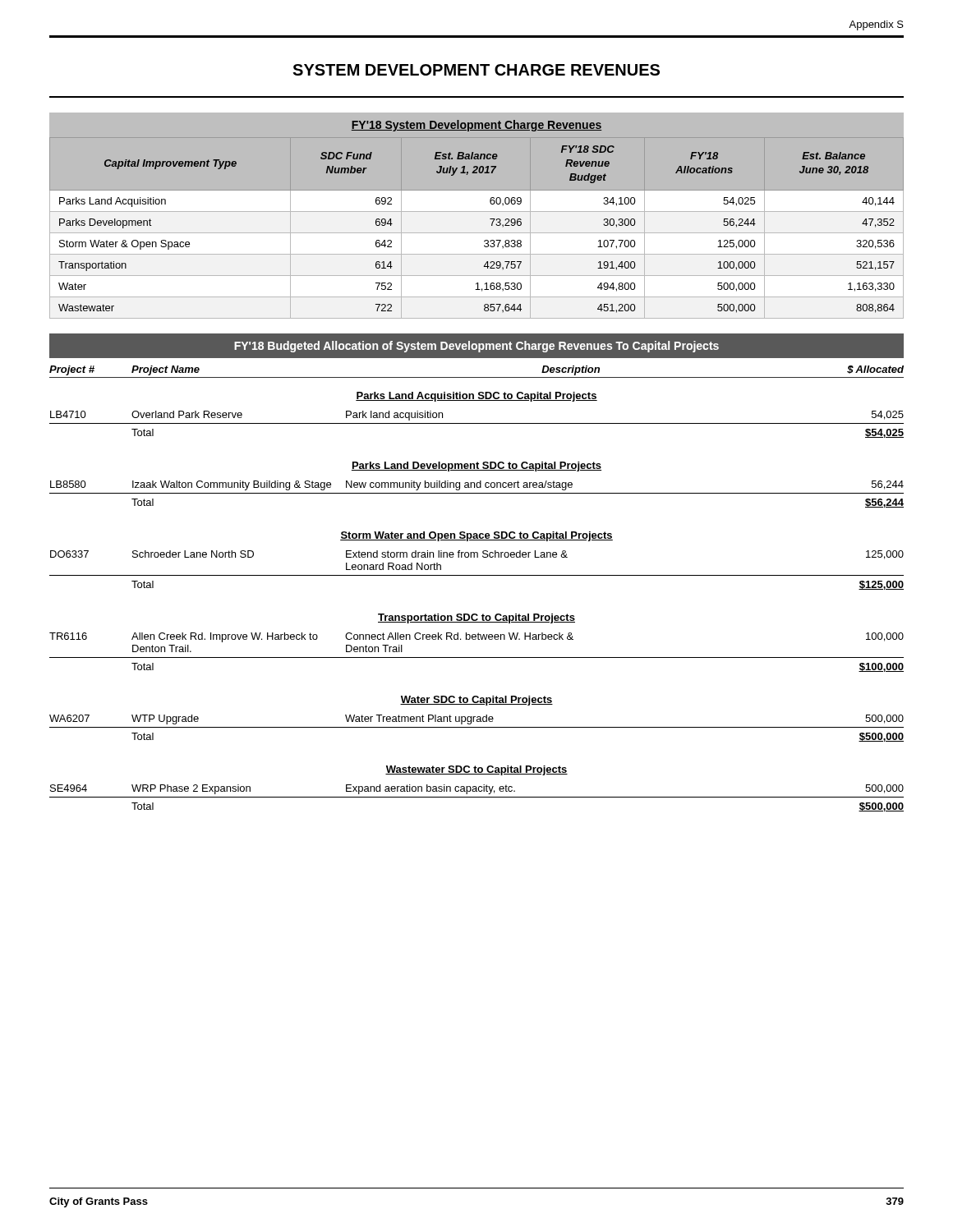Navigate to the block starting "Parks Land Development SDC to Capital"
Image resolution: width=953 pixels, height=1232 pixels.
pos(476,465)
